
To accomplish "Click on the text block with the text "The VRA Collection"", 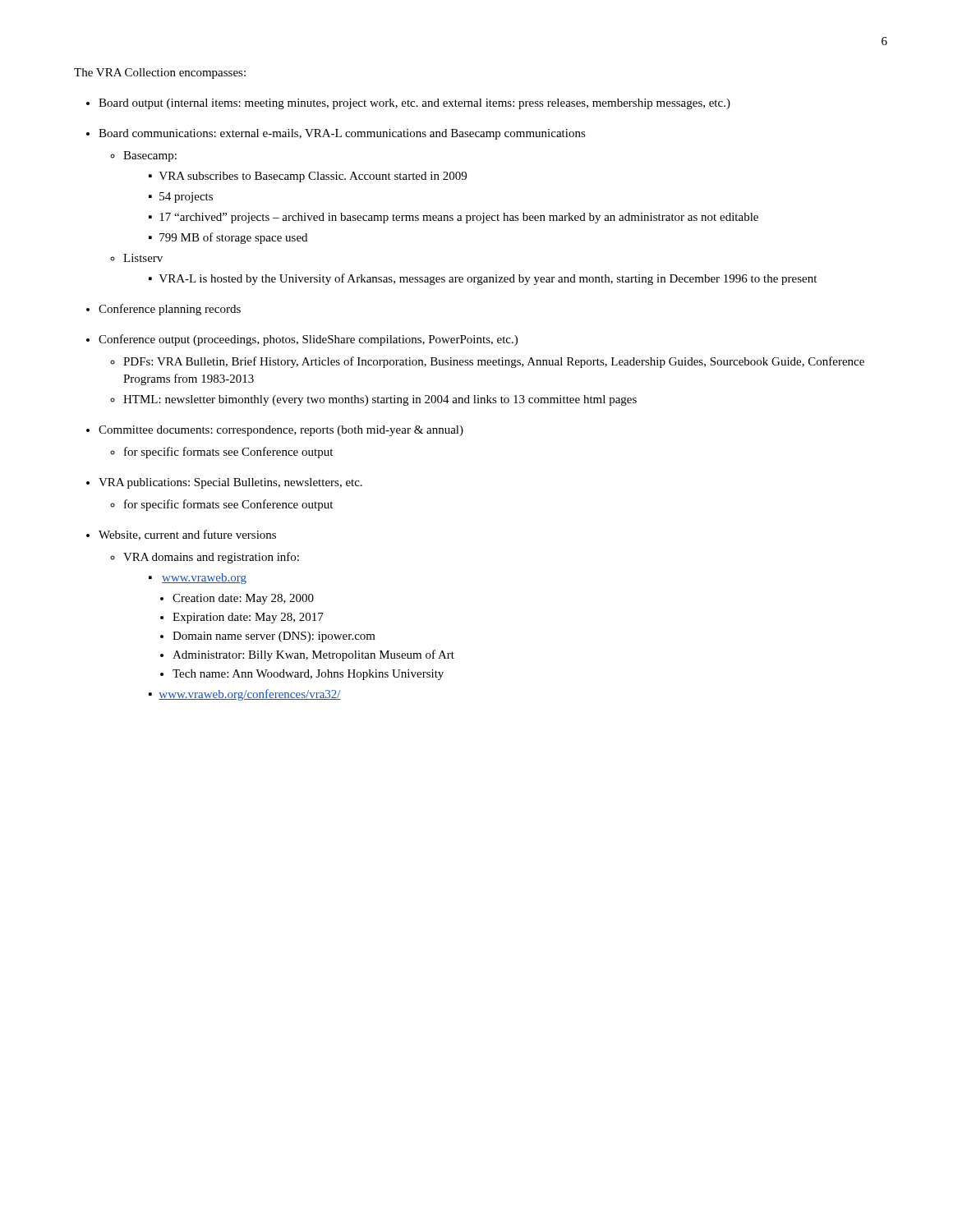I will [x=160, y=72].
